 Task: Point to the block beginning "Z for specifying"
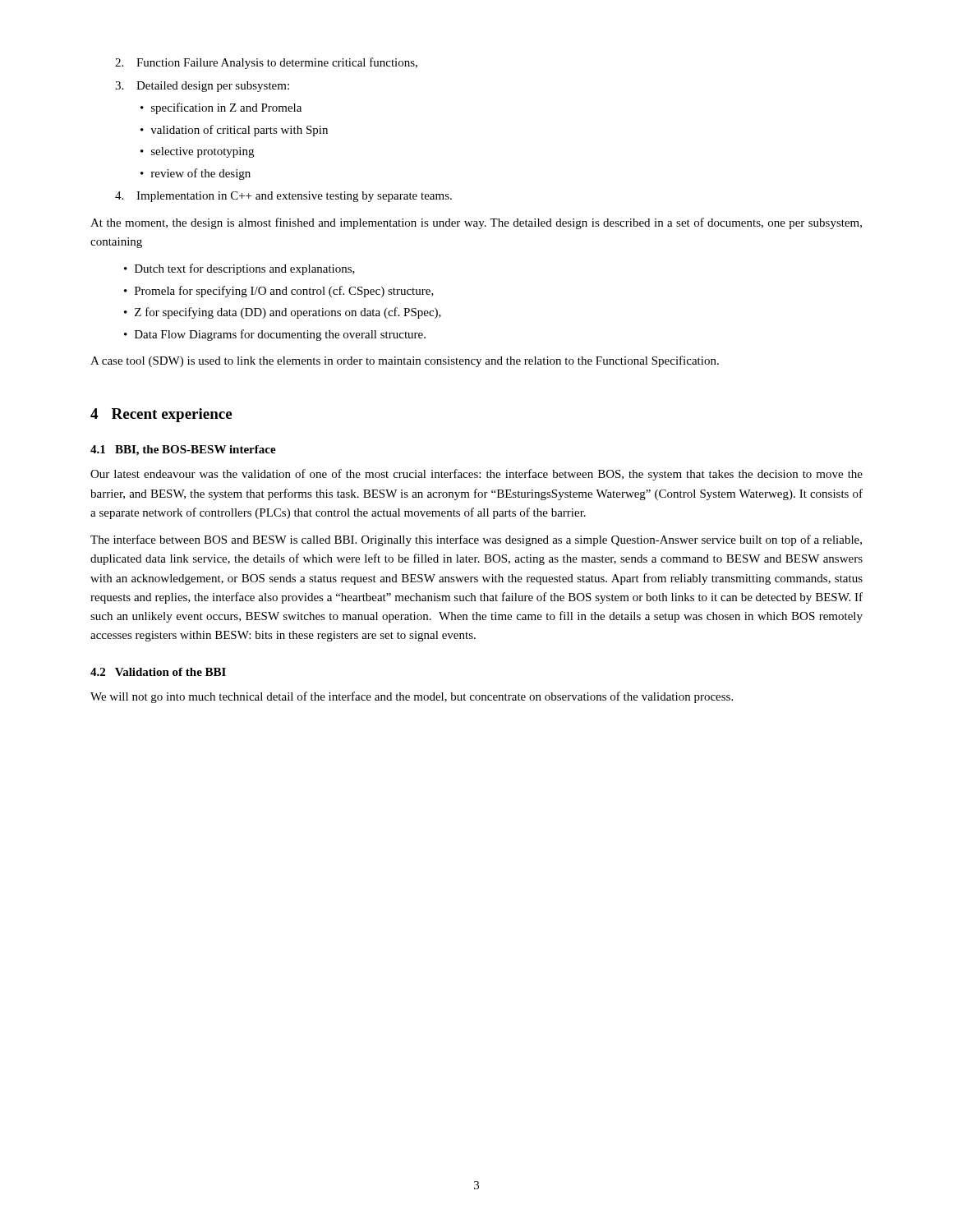coord(282,312)
